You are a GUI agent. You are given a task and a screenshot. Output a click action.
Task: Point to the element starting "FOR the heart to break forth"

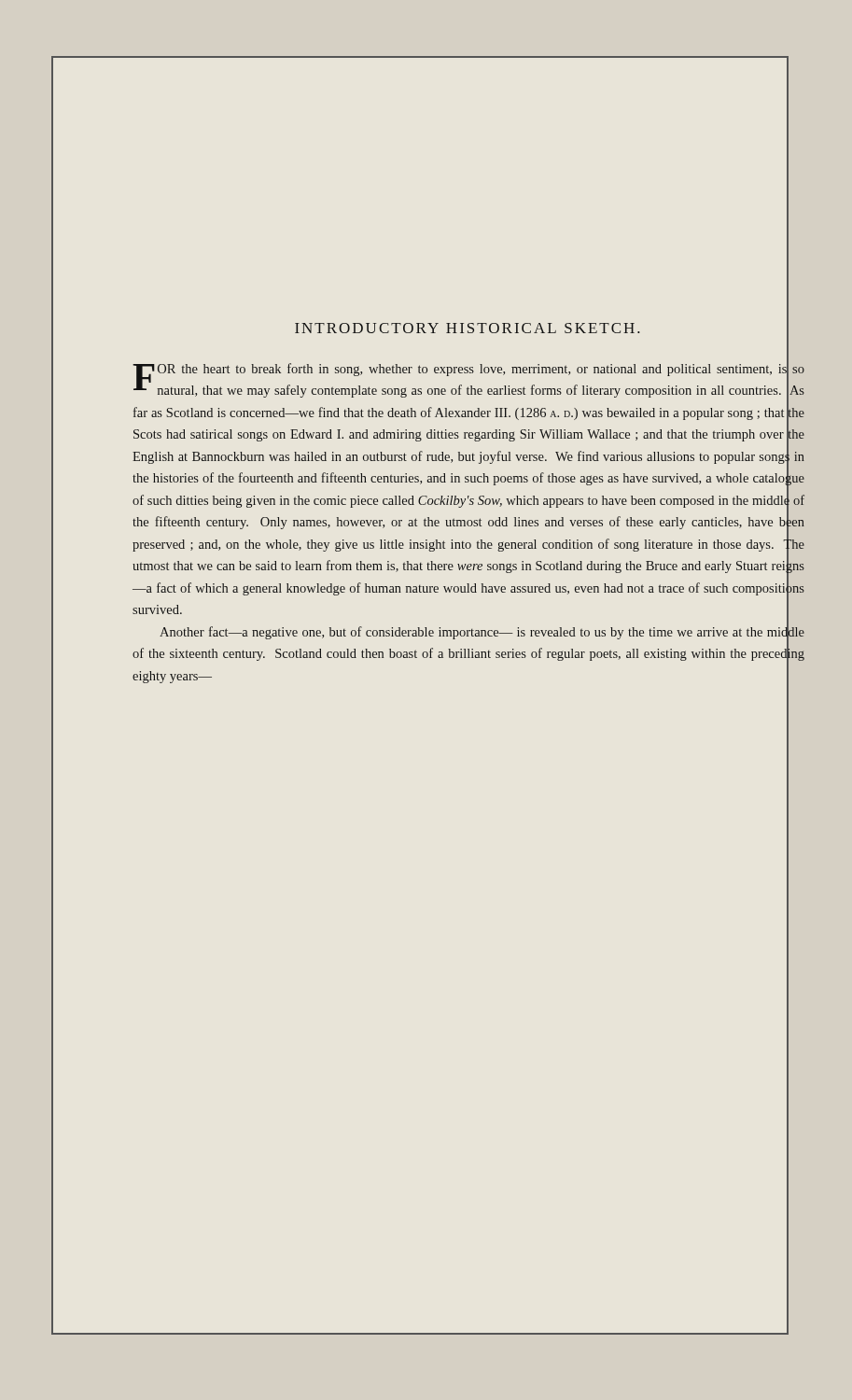click(468, 523)
